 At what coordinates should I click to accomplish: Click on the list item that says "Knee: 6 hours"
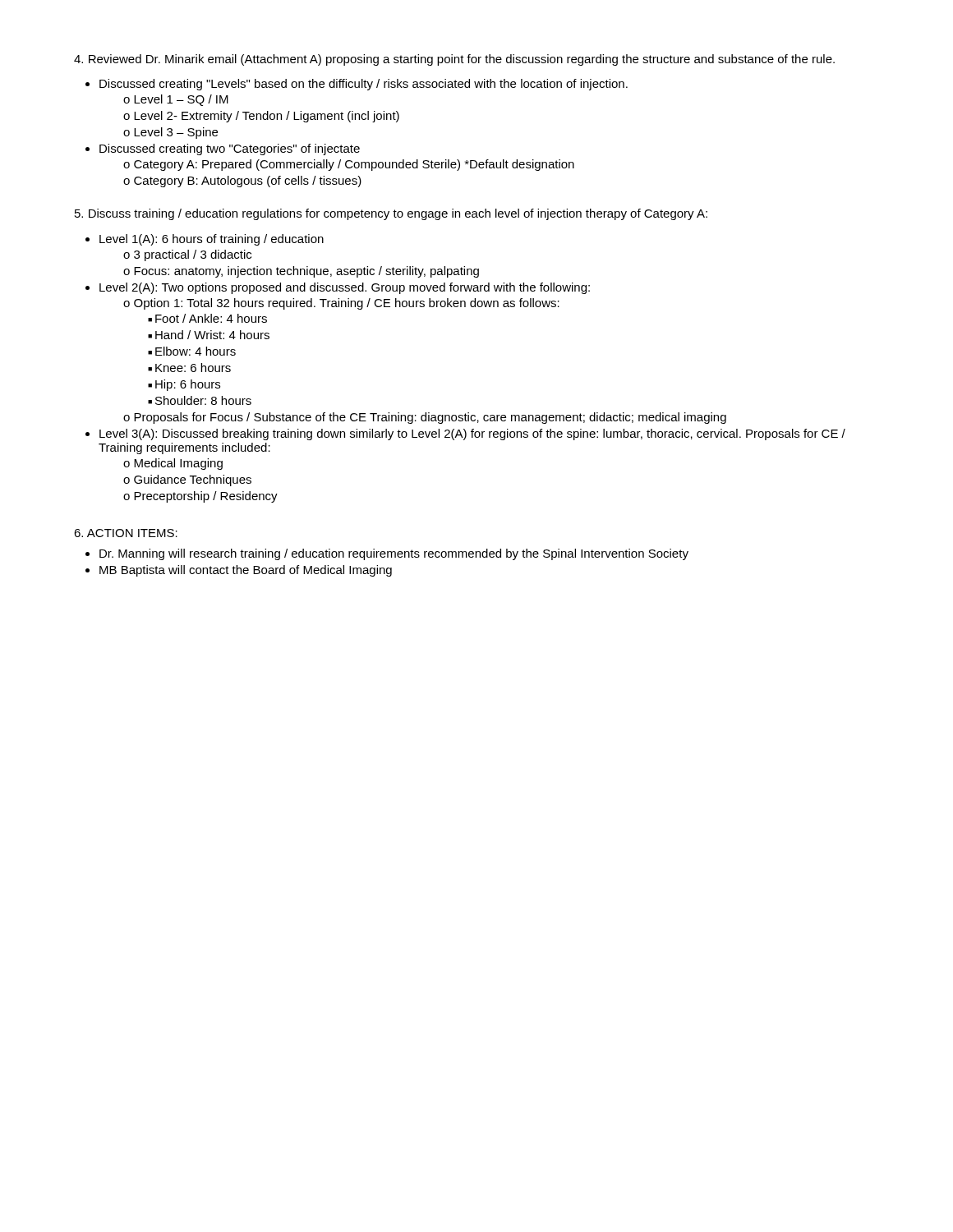click(x=193, y=367)
